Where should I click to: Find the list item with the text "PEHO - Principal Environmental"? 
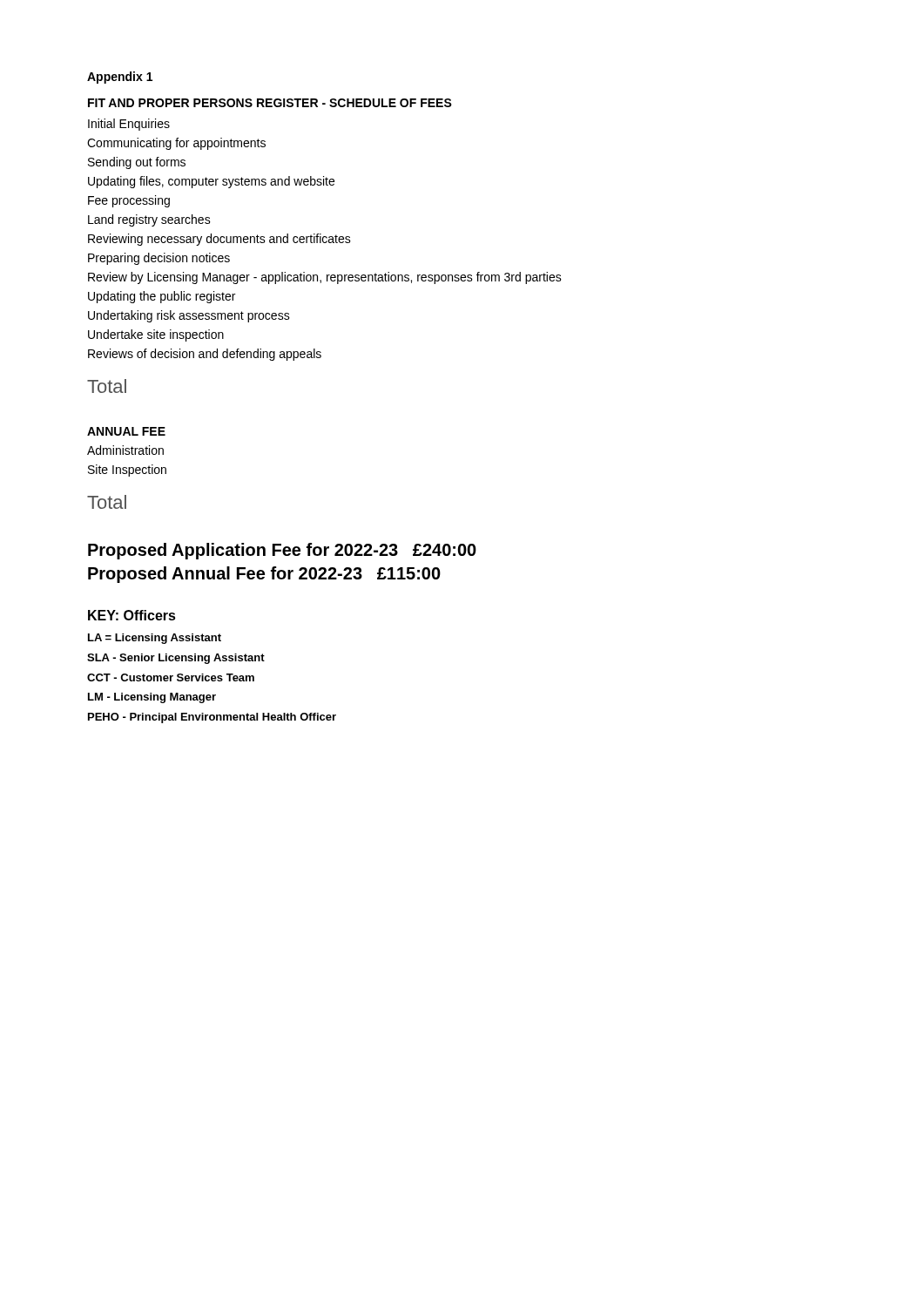(212, 717)
